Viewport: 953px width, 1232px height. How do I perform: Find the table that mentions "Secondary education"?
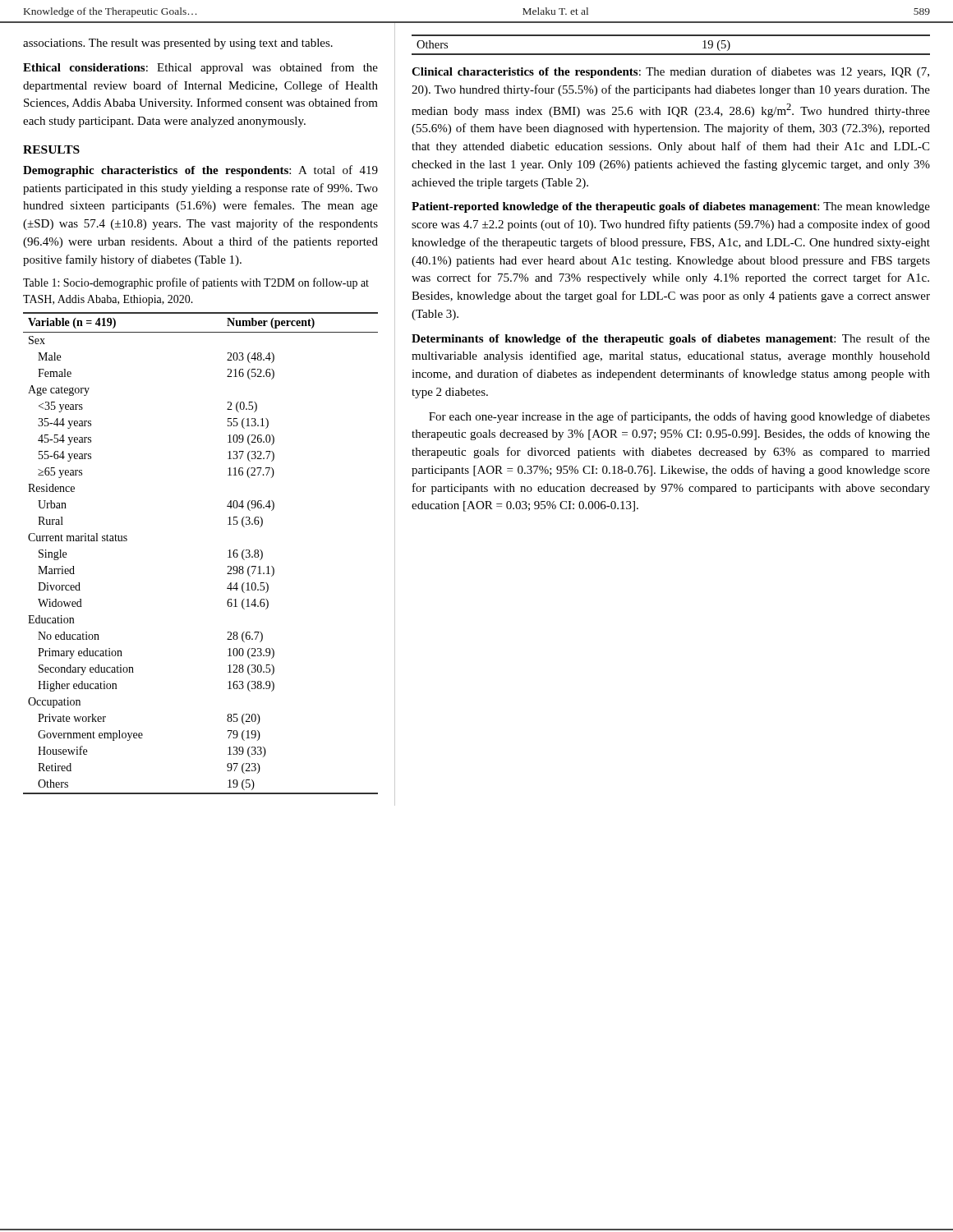pos(200,554)
